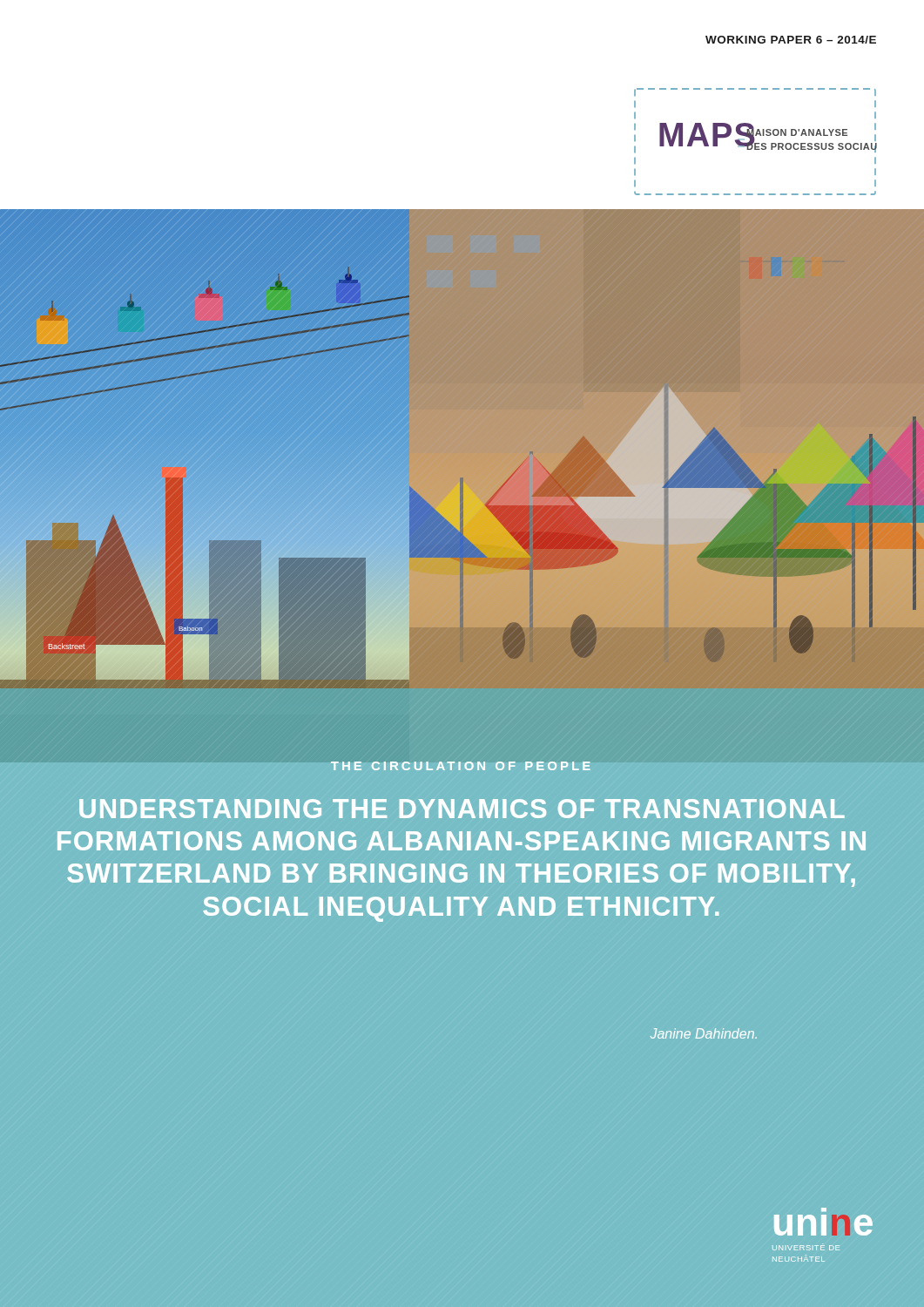The height and width of the screenshot is (1307, 924).
Task: Select the photo
Action: [462, 486]
